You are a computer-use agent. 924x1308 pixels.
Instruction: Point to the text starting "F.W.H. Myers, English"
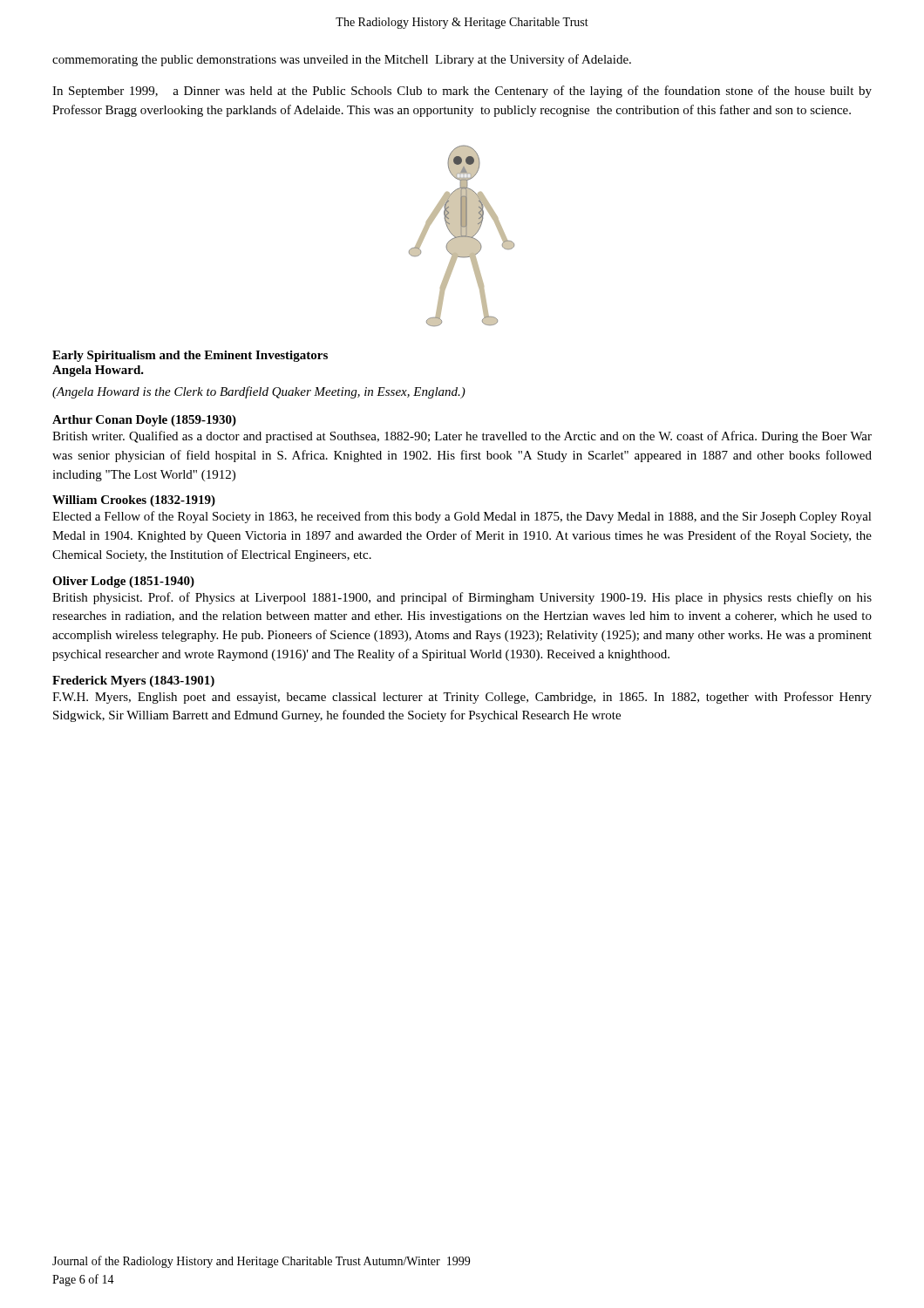(462, 706)
